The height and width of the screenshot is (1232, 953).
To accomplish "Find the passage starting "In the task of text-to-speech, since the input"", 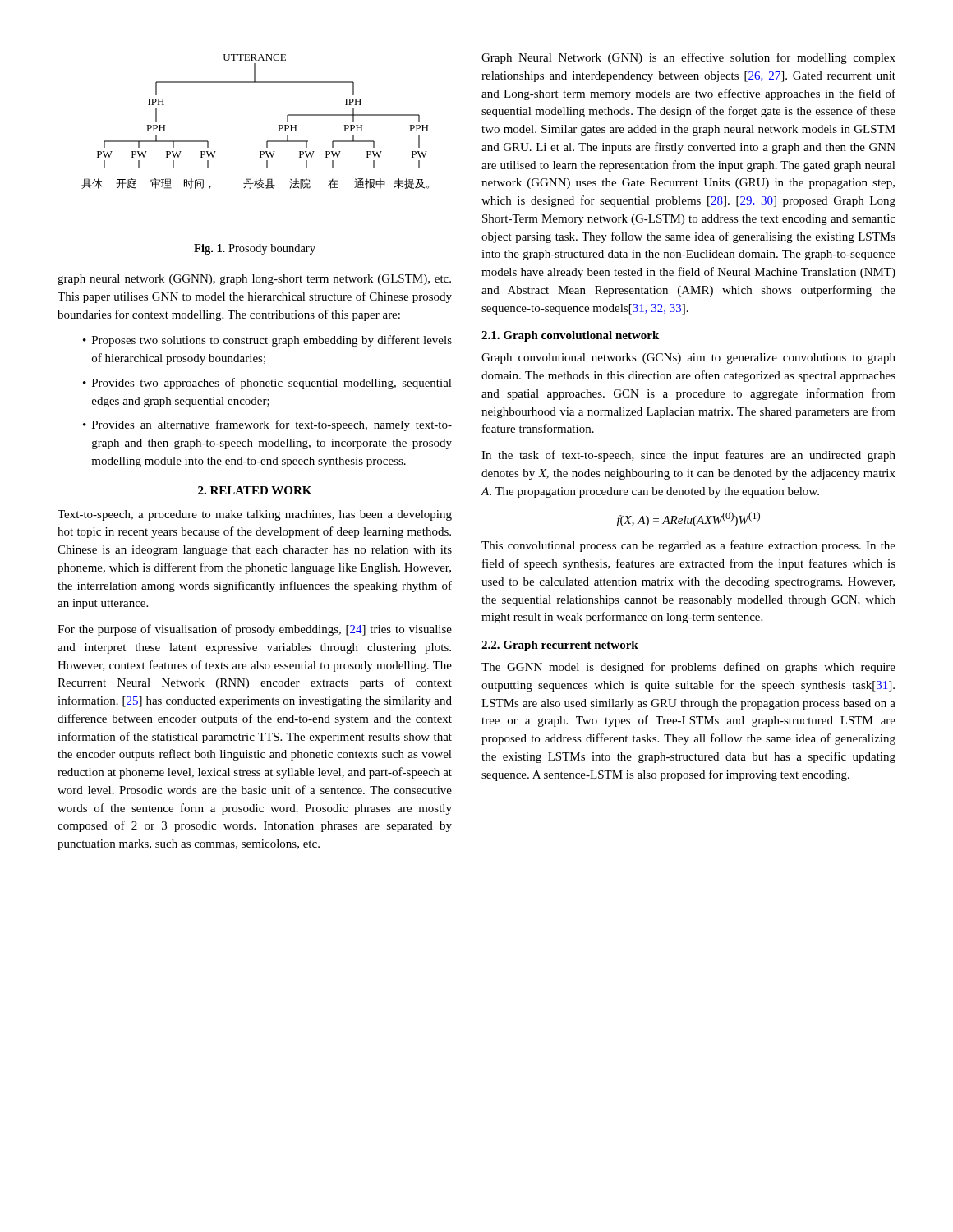I will (688, 473).
